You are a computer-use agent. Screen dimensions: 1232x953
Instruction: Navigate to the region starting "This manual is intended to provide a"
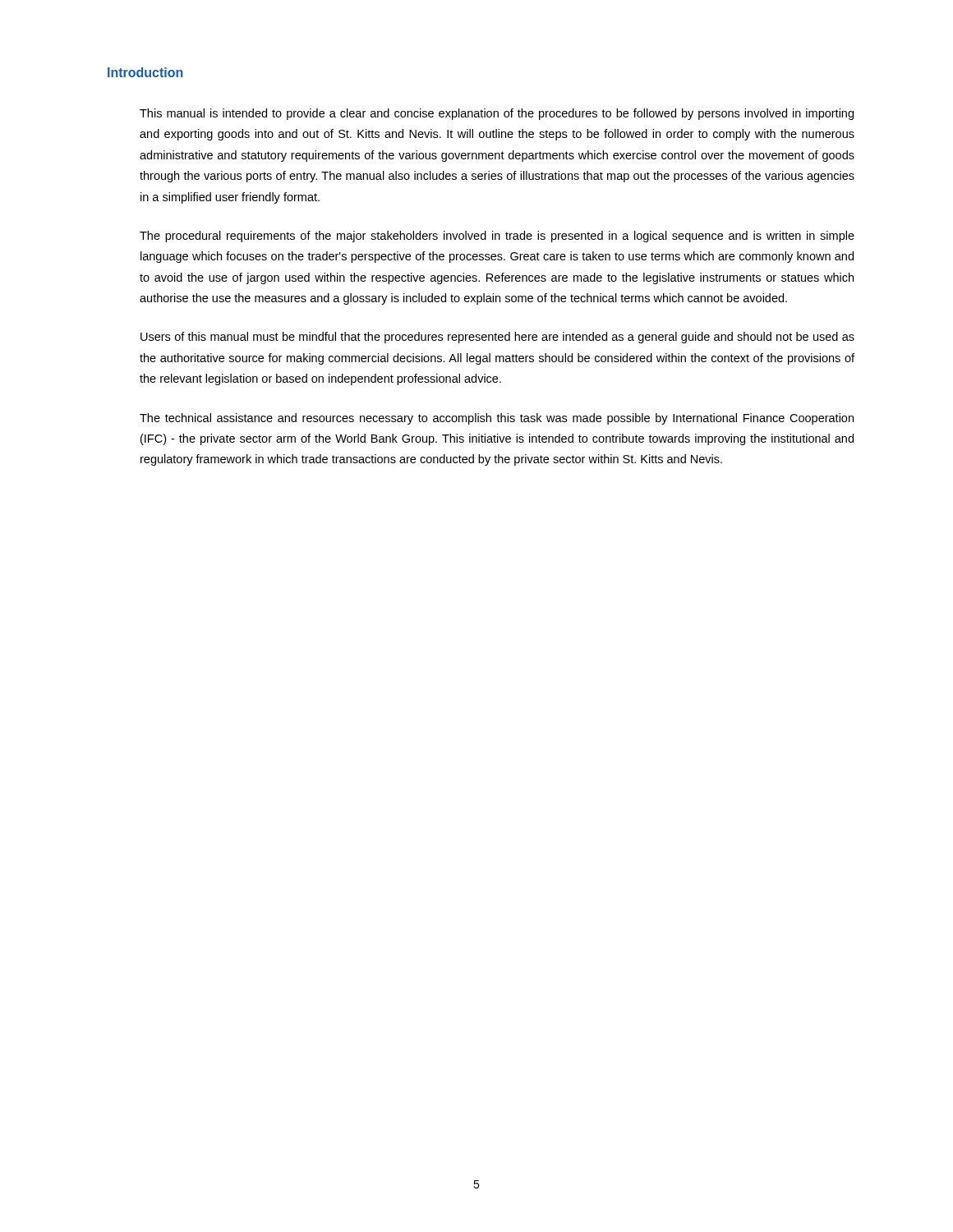tap(497, 155)
